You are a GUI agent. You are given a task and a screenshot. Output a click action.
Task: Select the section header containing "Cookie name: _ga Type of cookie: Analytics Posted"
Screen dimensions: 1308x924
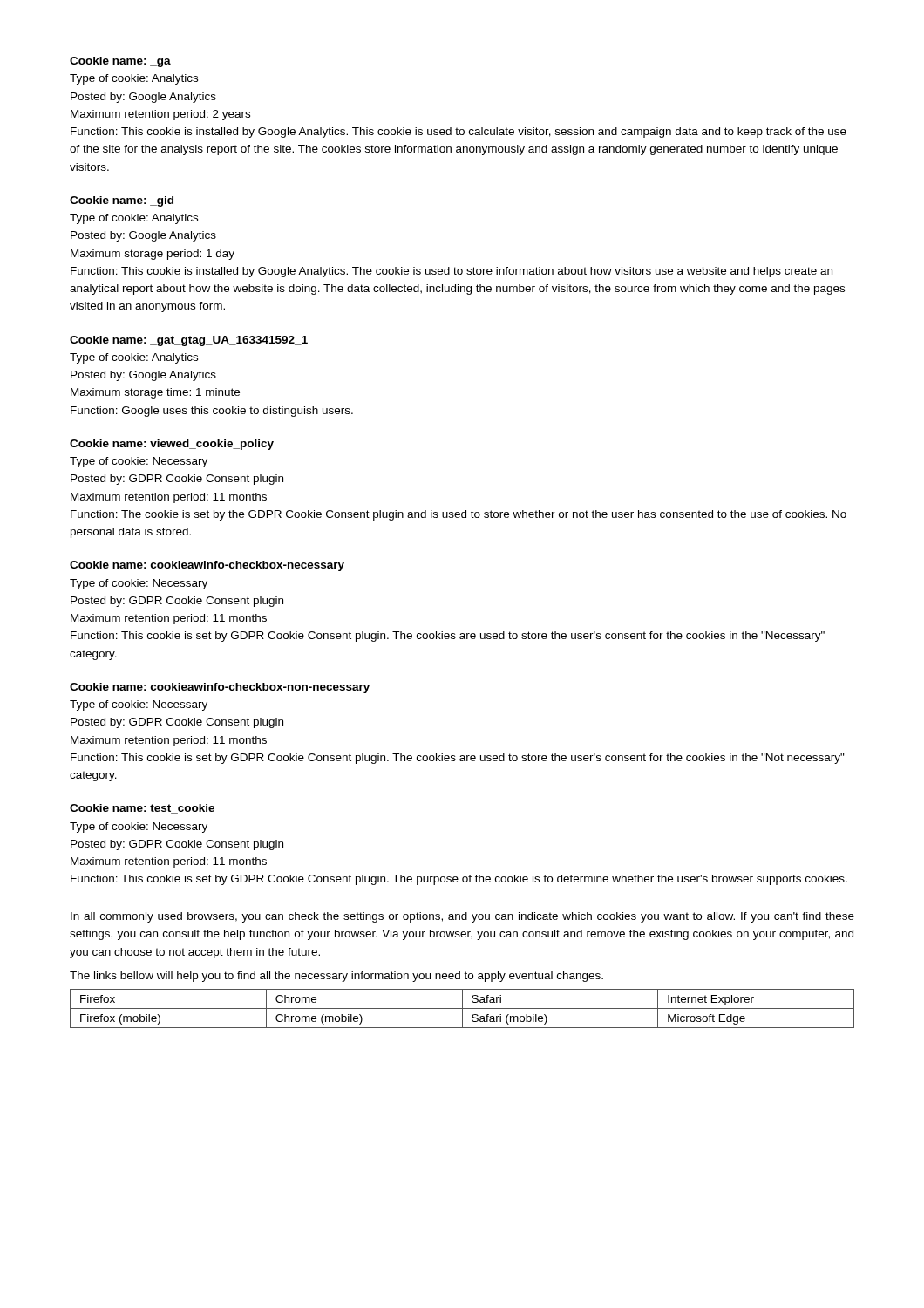click(x=120, y=62)
